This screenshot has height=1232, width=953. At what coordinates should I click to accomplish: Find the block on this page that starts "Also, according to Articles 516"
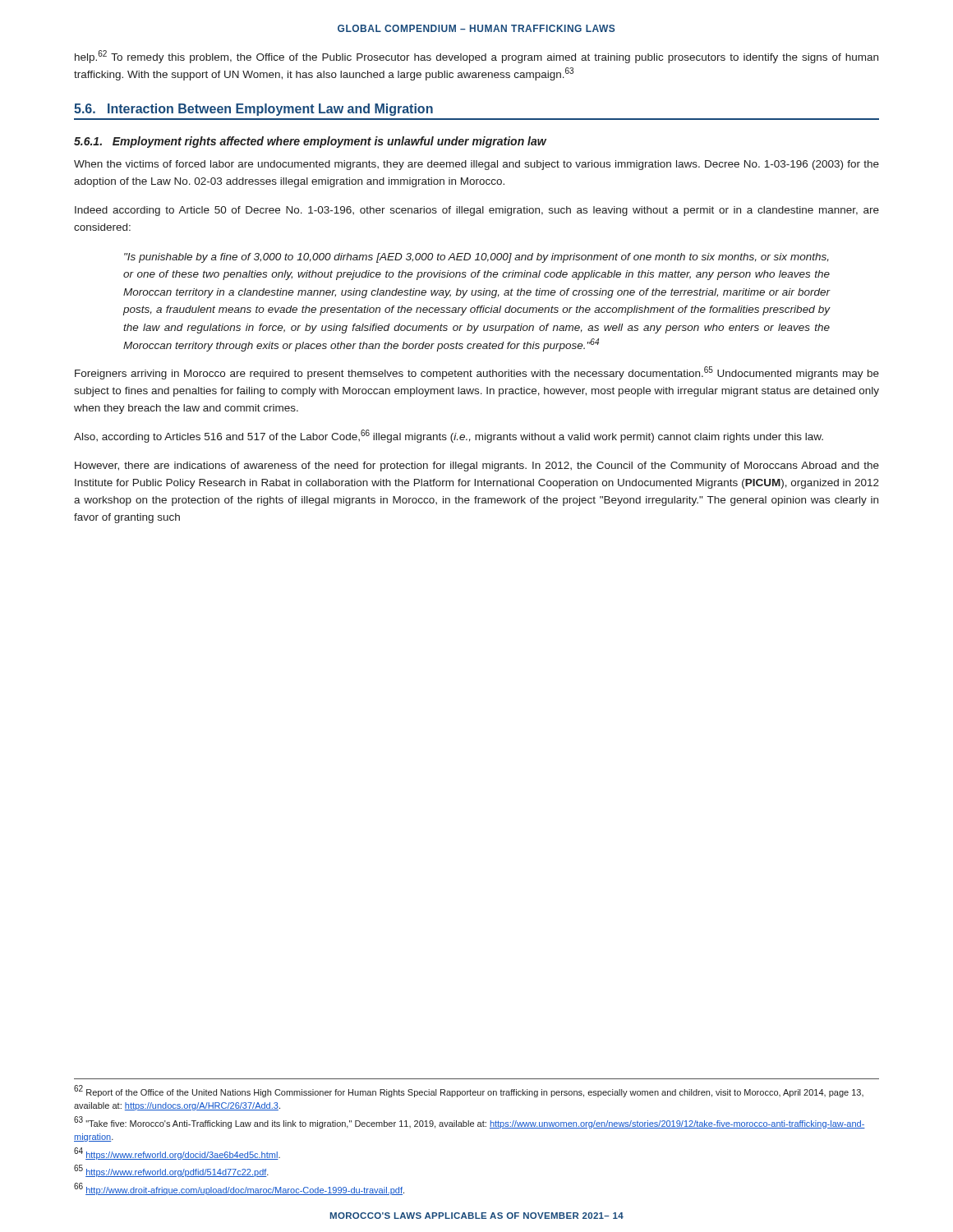449,436
